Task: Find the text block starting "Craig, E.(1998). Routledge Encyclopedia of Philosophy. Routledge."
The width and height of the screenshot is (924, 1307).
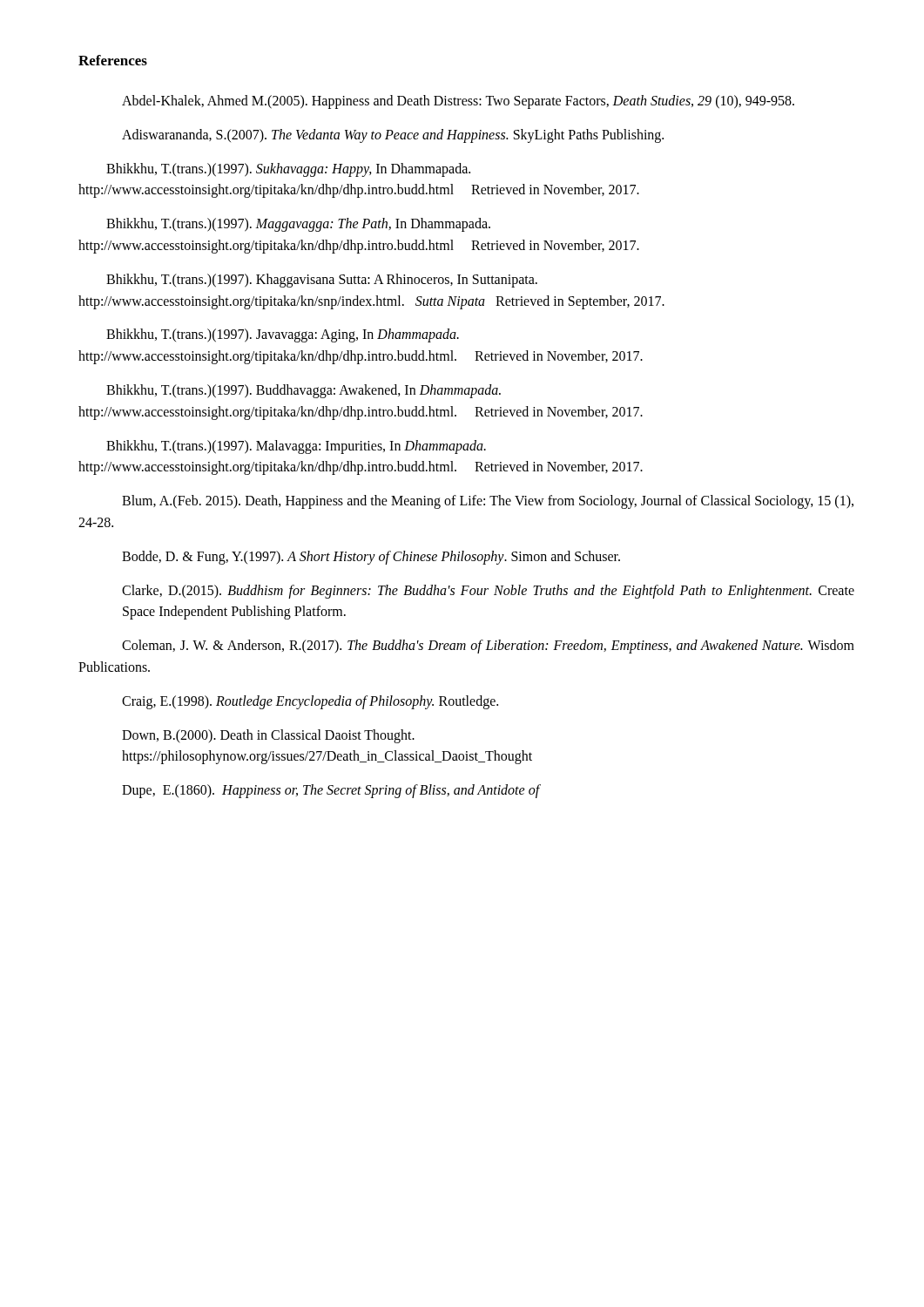Action: [x=311, y=701]
